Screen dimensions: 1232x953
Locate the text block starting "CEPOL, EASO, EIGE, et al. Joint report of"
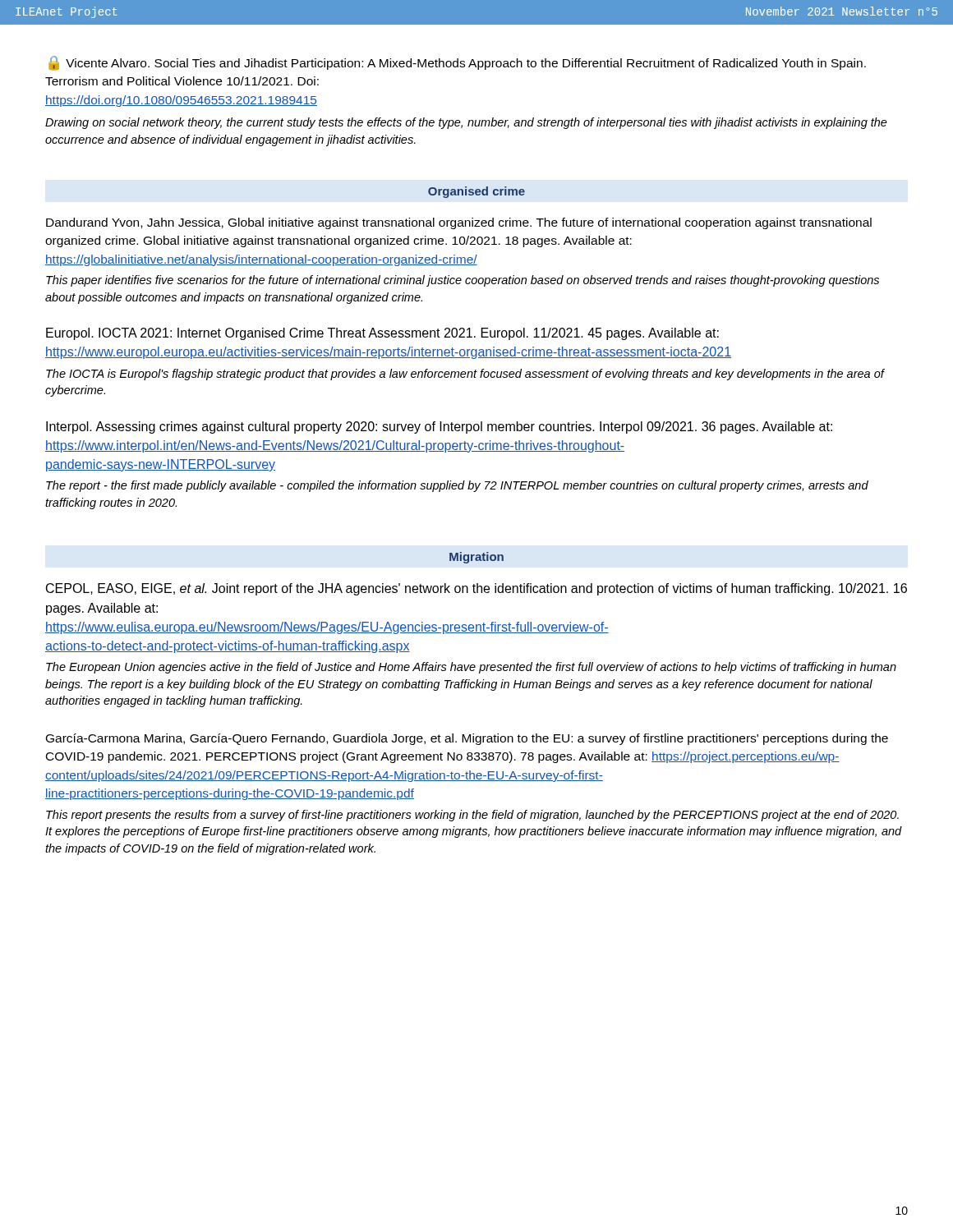point(476,617)
